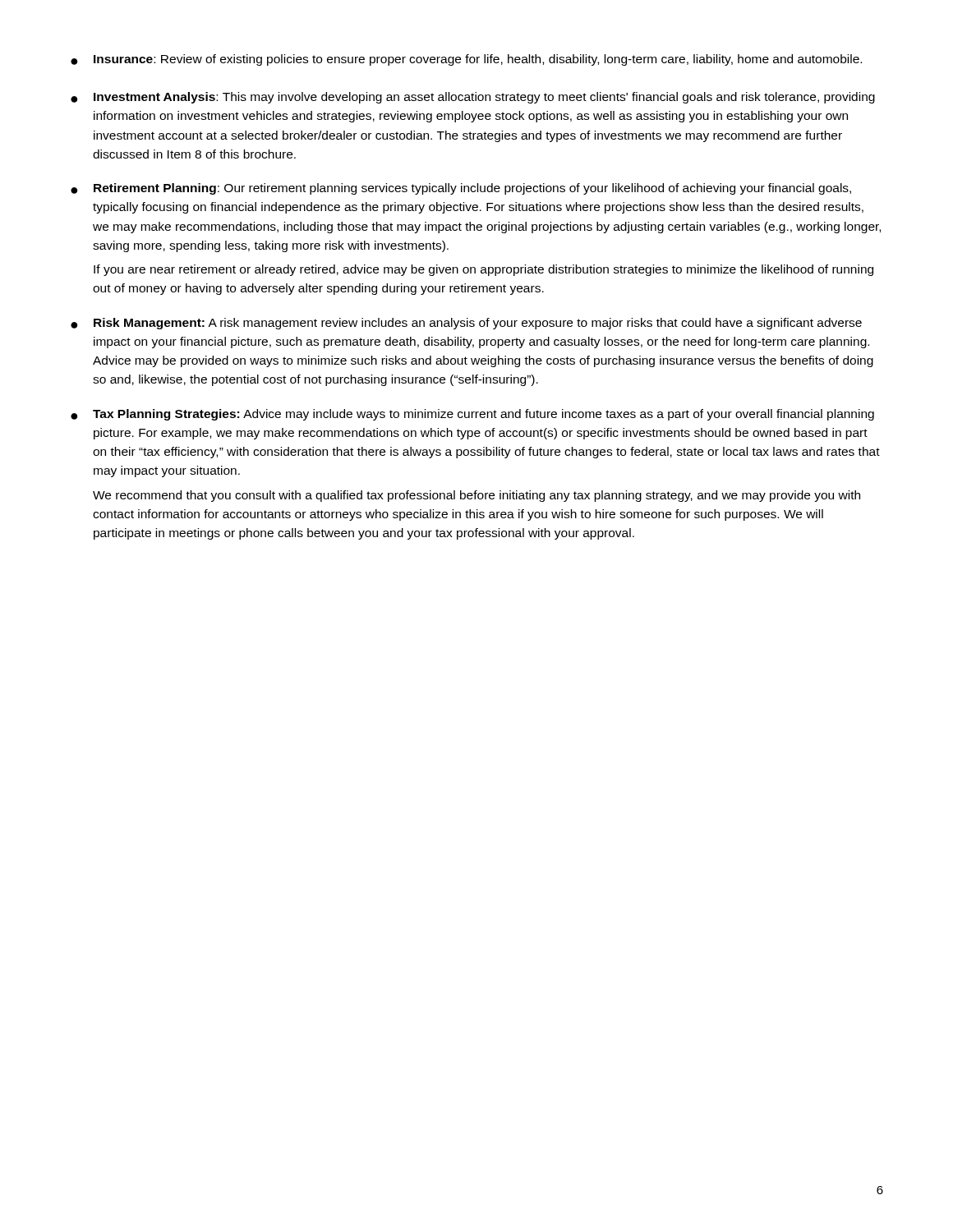Screen dimensions: 1232x953
Task: Click the passage that begins "● Retirement Planning: Our retirement"
Action: tap(476, 216)
